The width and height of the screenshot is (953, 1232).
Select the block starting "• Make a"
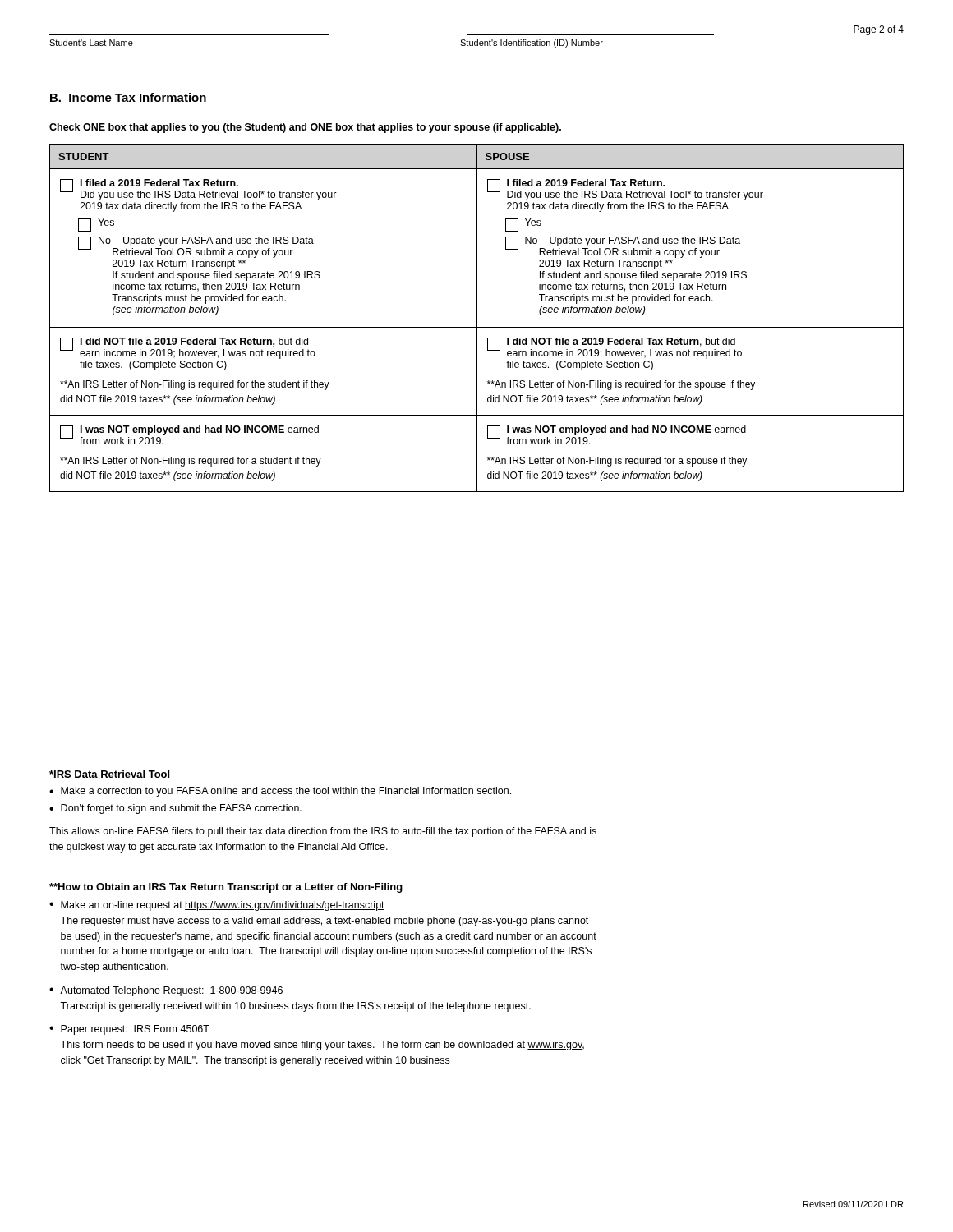pos(281,792)
